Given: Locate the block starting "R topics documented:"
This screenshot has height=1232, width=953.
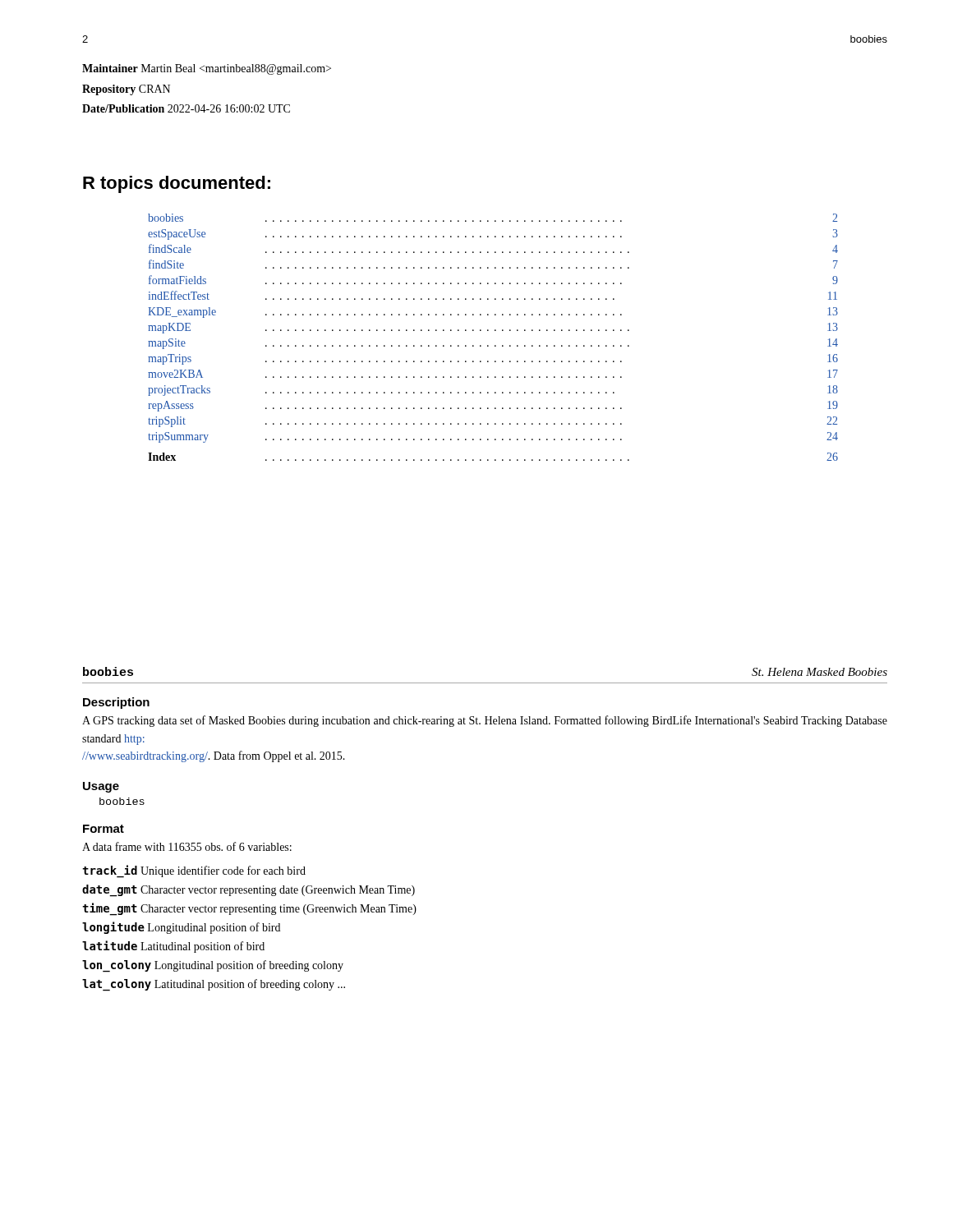Looking at the screenshot, I should (x=177, y=183).
